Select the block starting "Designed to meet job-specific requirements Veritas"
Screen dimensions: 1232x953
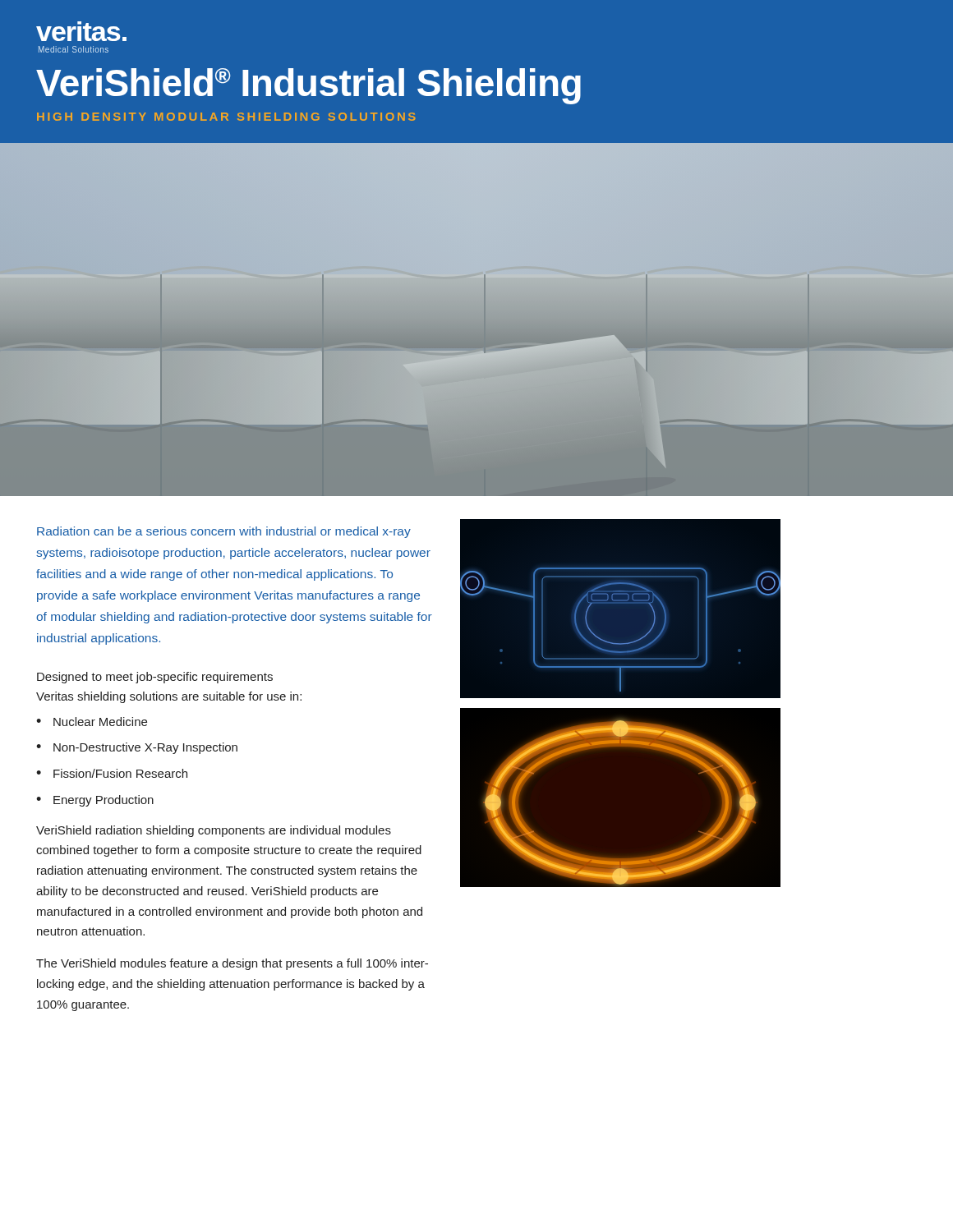click(x=169, y=686)
